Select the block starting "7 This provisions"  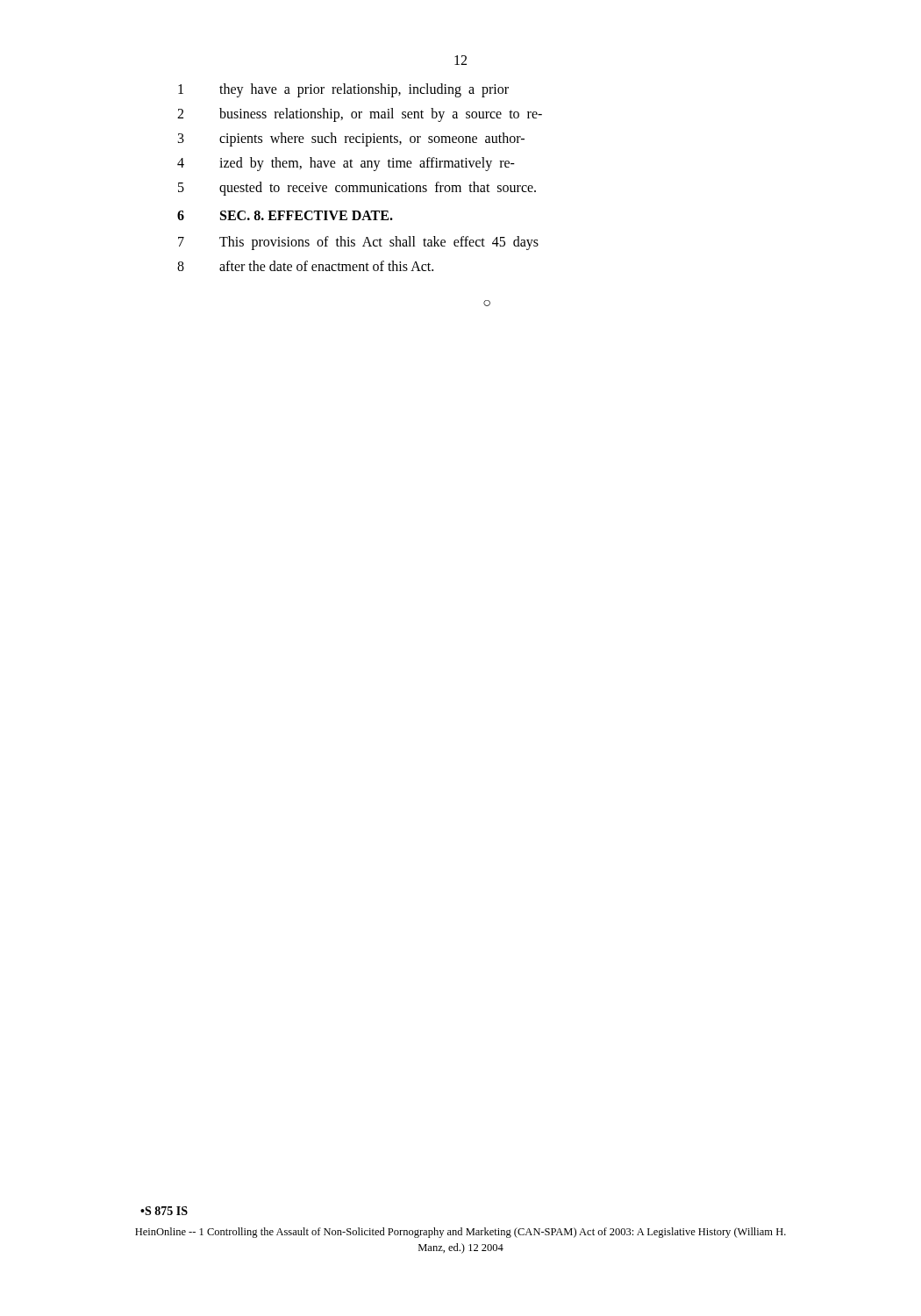(x=487, y=242)
